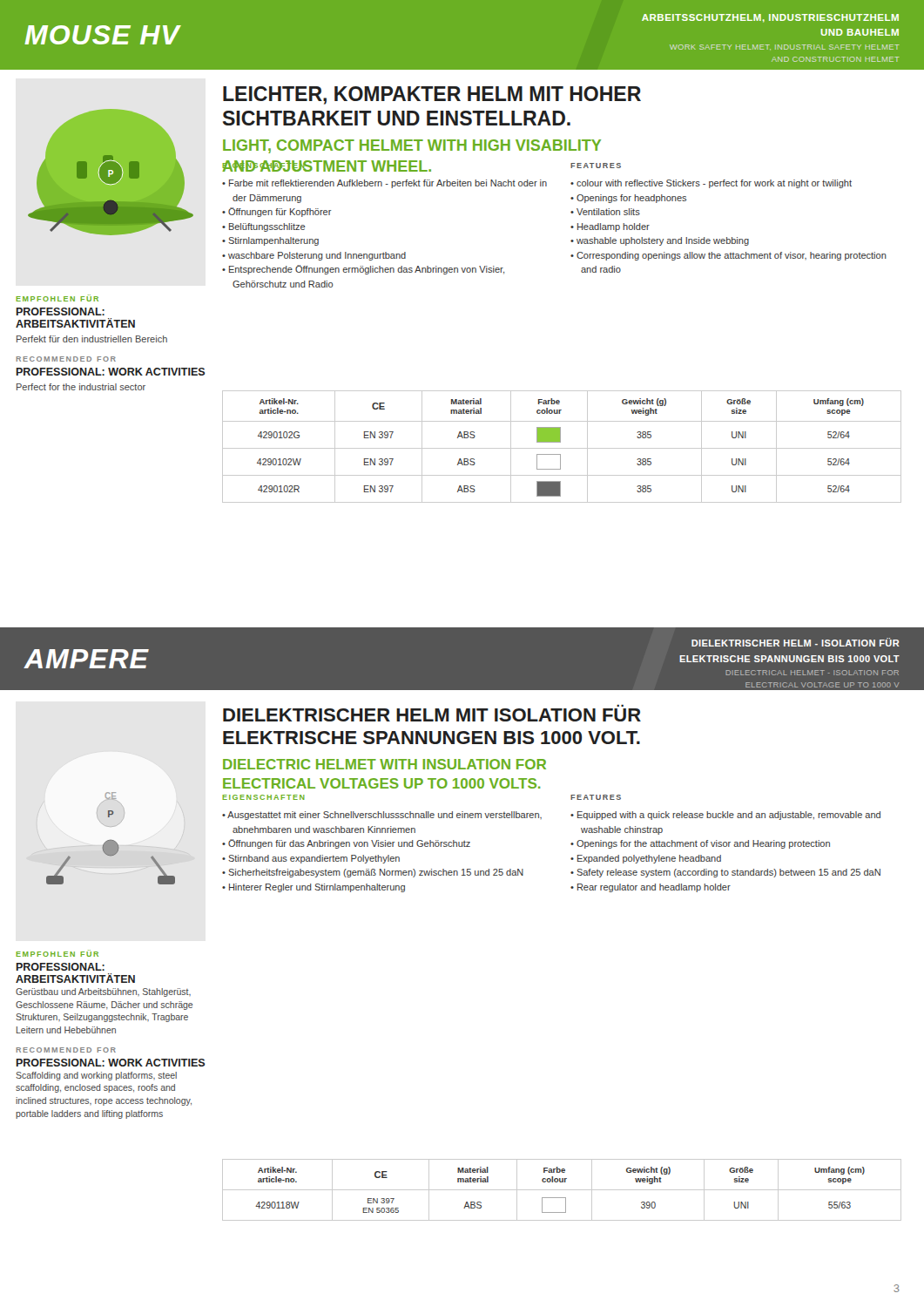The width and height of the screenshot is (924, 1307).
Task: Find the passage starting "PROFESSIONAL: WORK ACTIVITIES Perfect"
Action: [111, 379]
